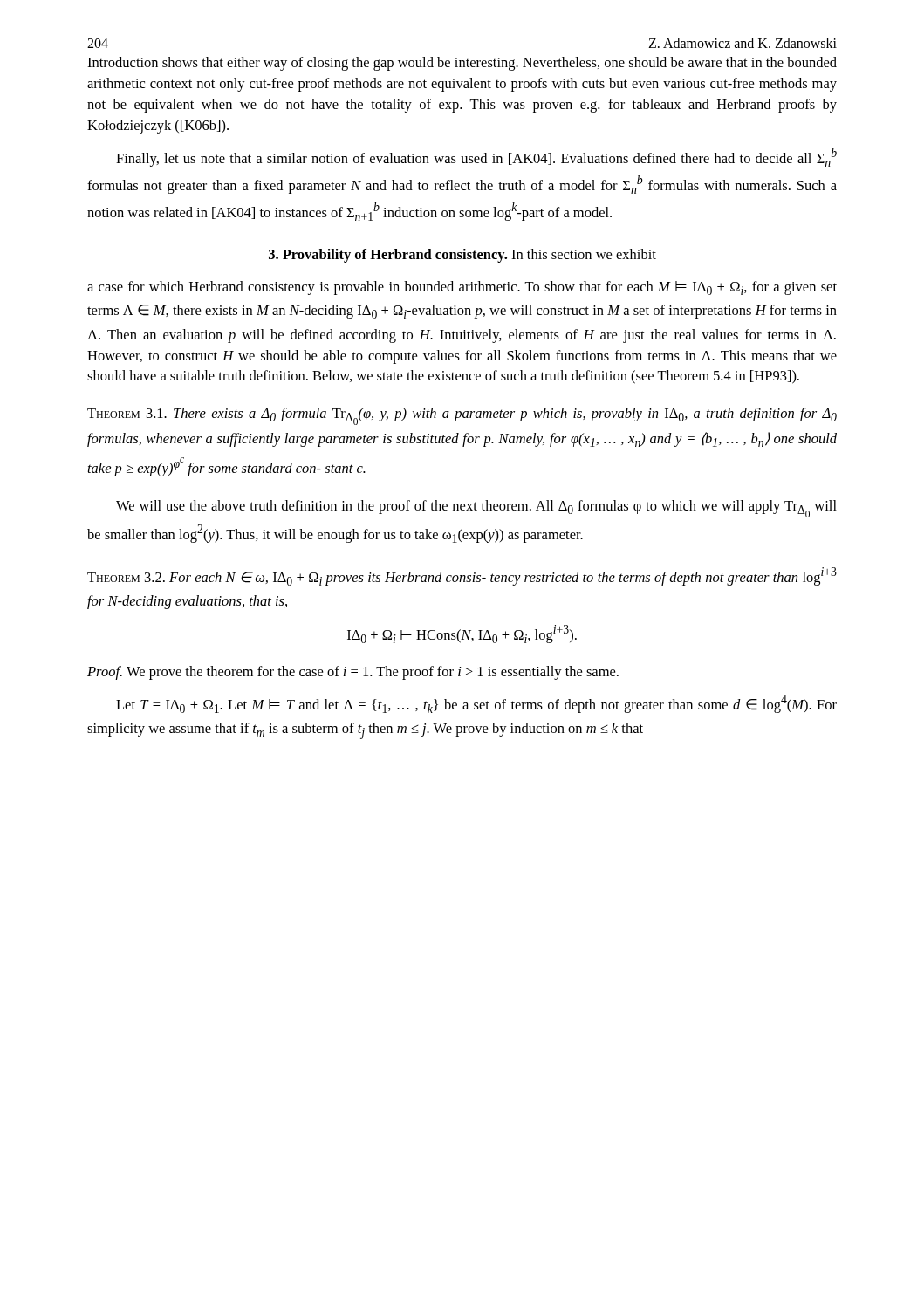Point to the block beginning "Let T = IΔ0 +"
Viewport: 924px width, 1309px height.
click(462, 717)
